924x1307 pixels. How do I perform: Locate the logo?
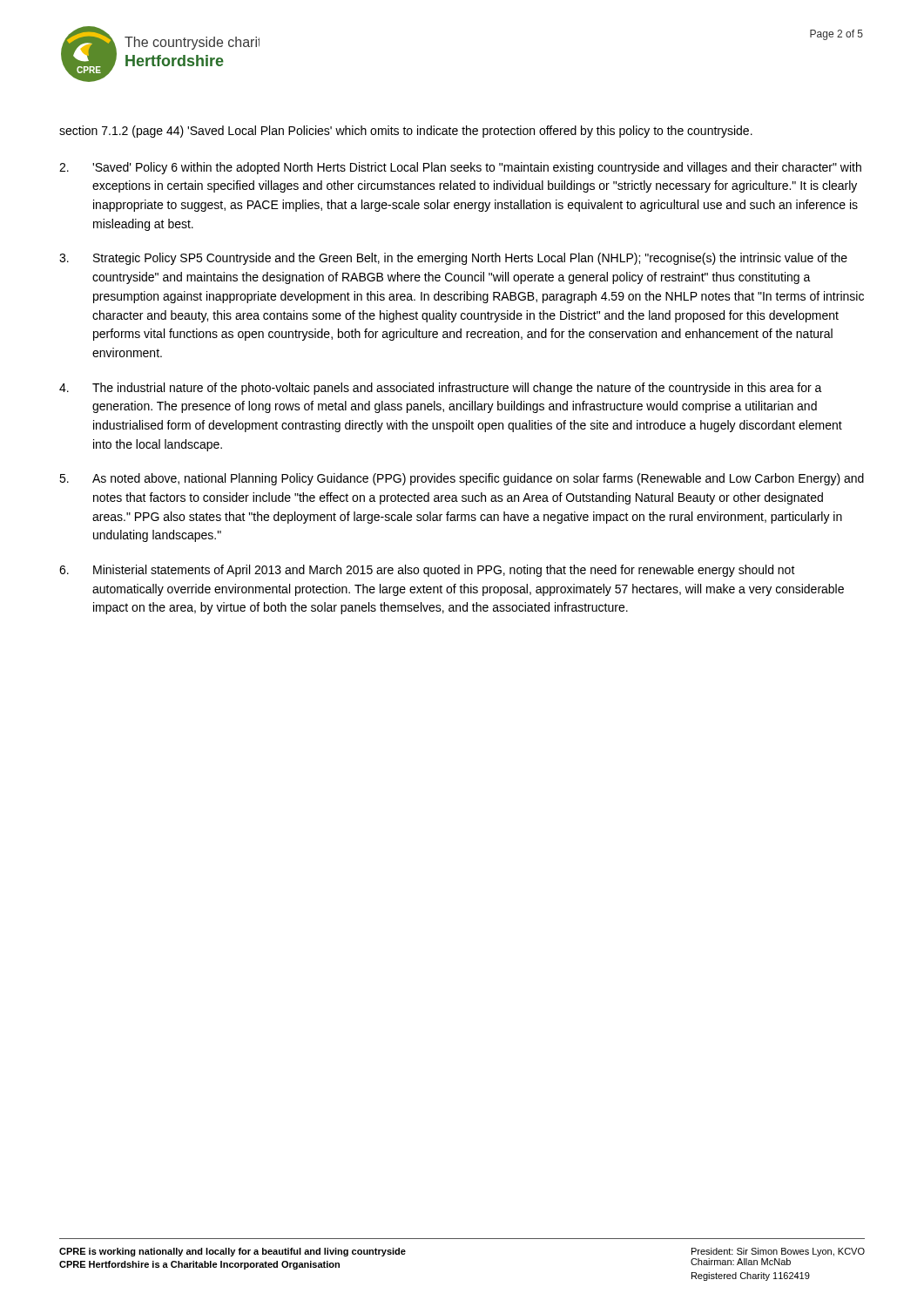point(159,54)
